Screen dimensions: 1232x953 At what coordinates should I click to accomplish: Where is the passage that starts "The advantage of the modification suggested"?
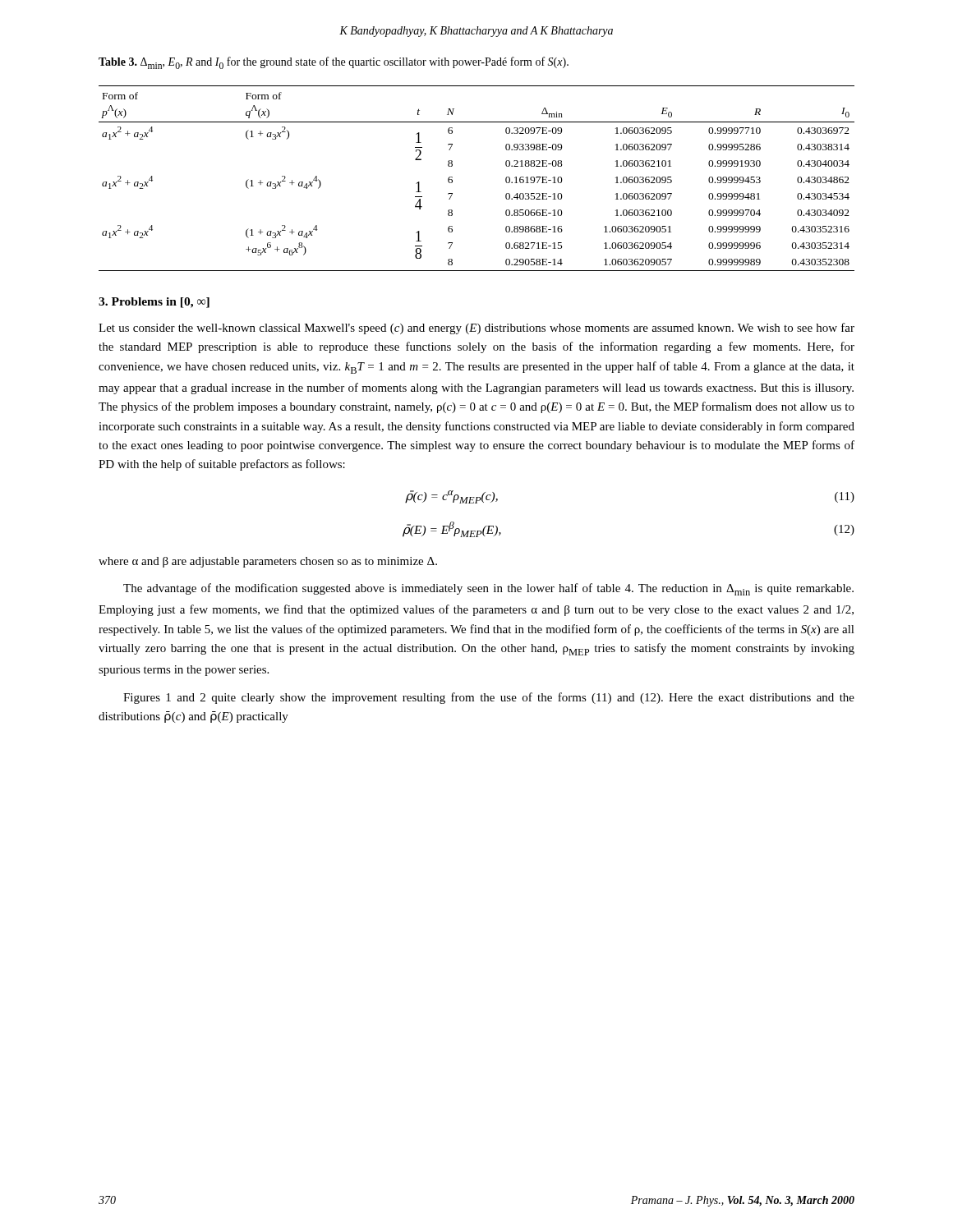pos(476,629)
